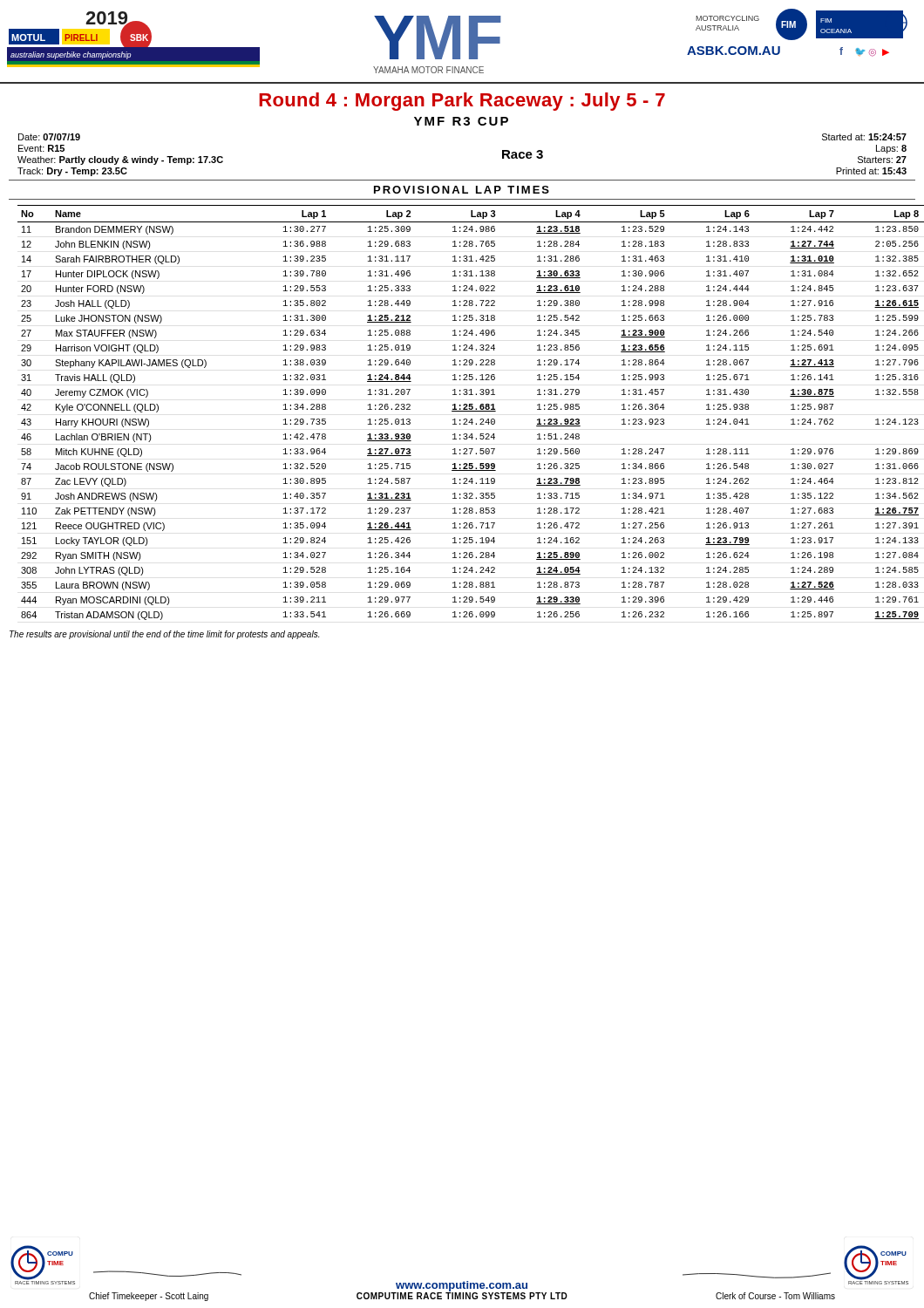This screenshot has height=1308, width=924.
Task: Locate the section header with the text "YMF R3 CUP"
Action: [x=462, y=121]
